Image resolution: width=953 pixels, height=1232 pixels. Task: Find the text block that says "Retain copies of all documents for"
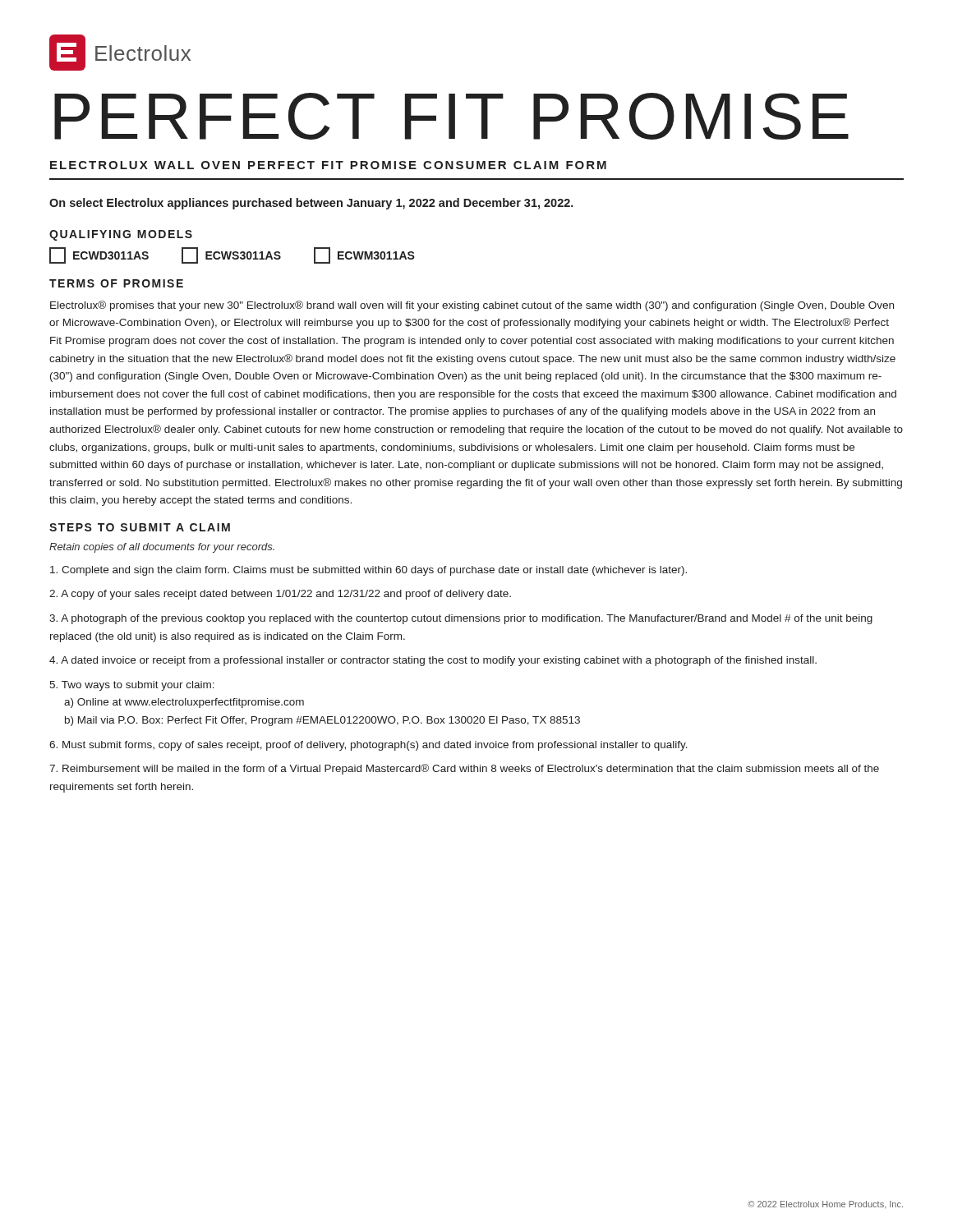(x=162, y=547)
